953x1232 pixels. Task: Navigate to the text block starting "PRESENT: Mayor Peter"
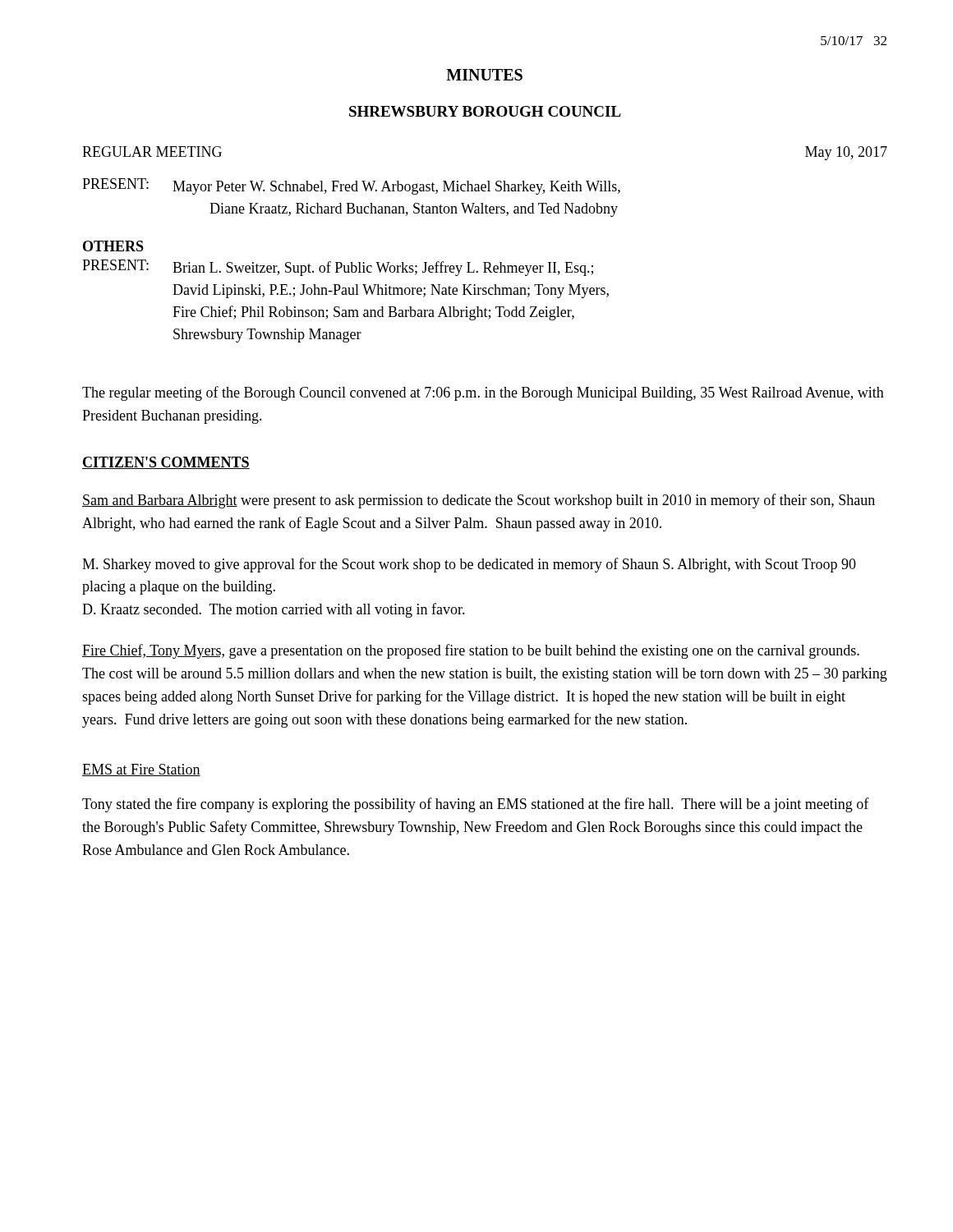click(x=352, y=198)
